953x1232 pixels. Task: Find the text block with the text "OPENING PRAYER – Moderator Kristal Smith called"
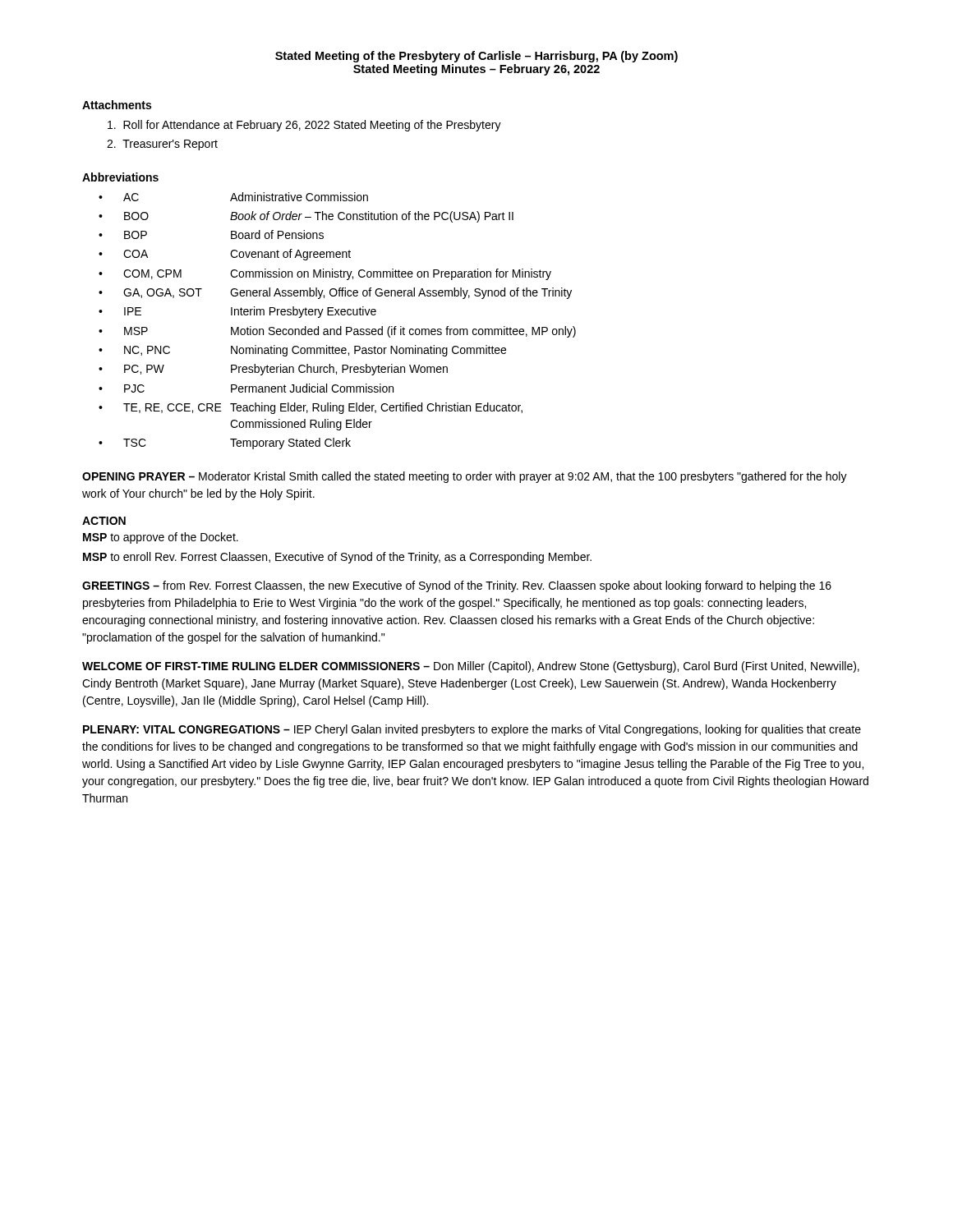[x=464, y=485]
